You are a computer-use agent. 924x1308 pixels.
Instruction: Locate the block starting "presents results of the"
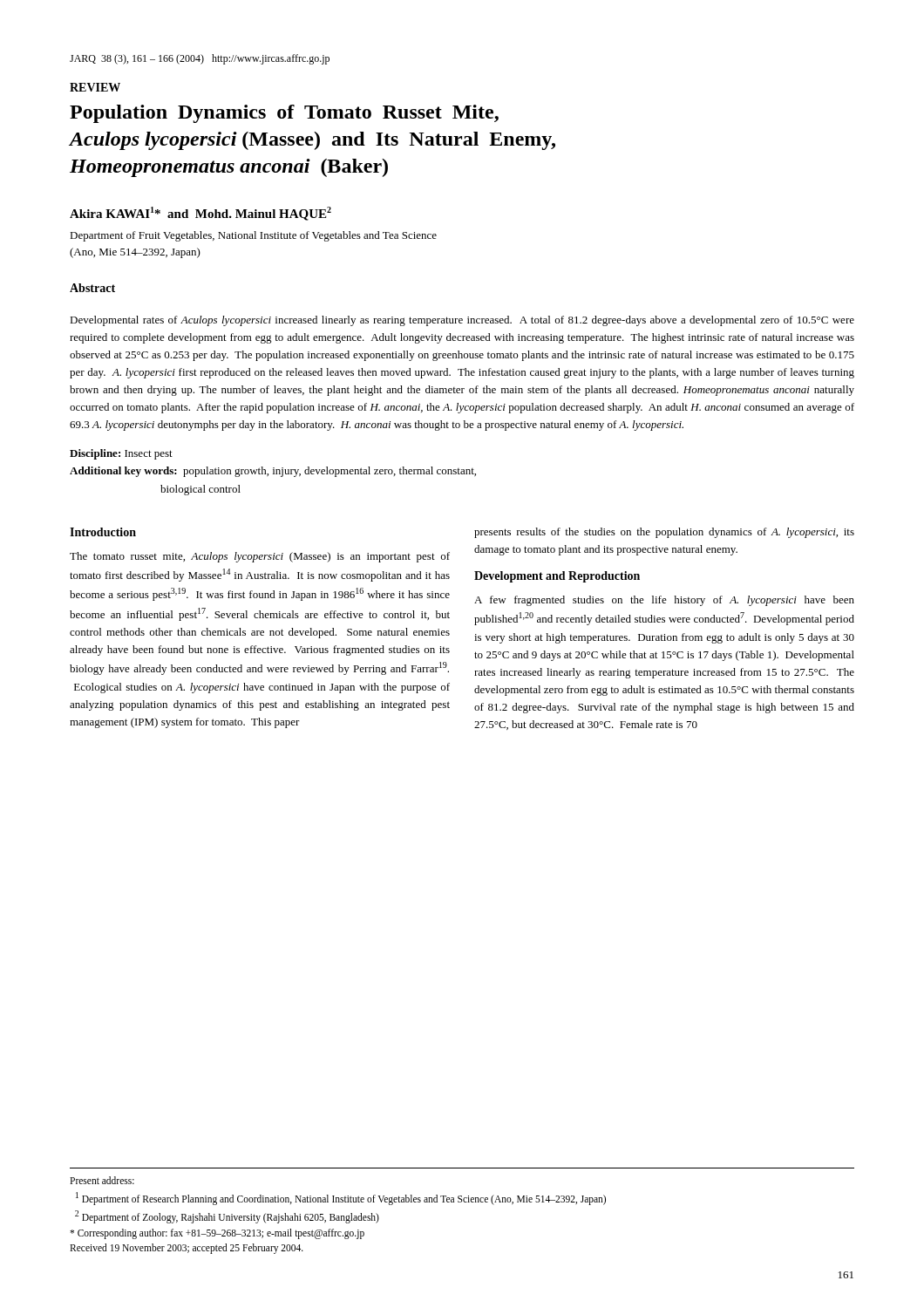[x=664, y=541]
